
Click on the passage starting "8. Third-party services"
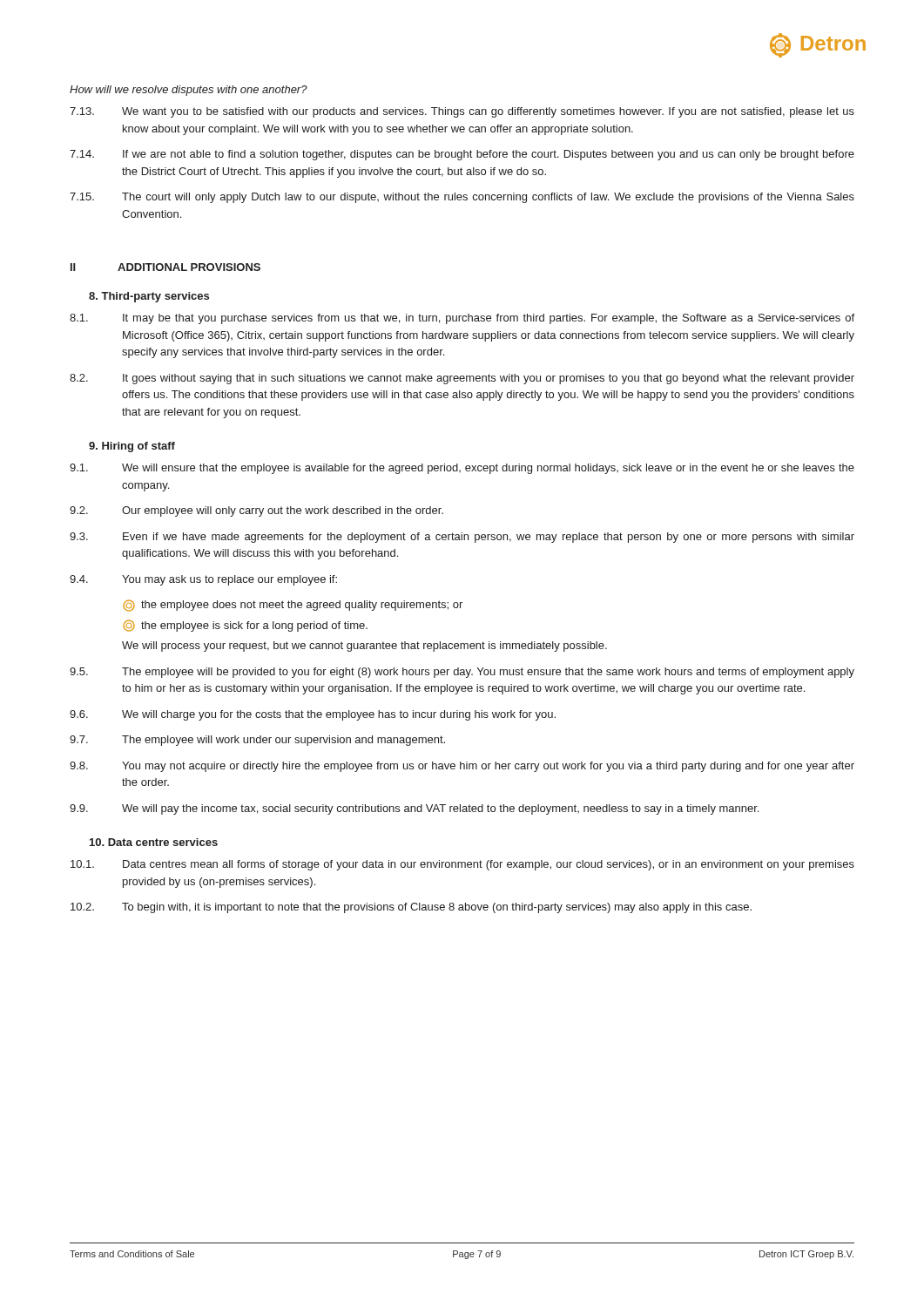coord(149,296)
